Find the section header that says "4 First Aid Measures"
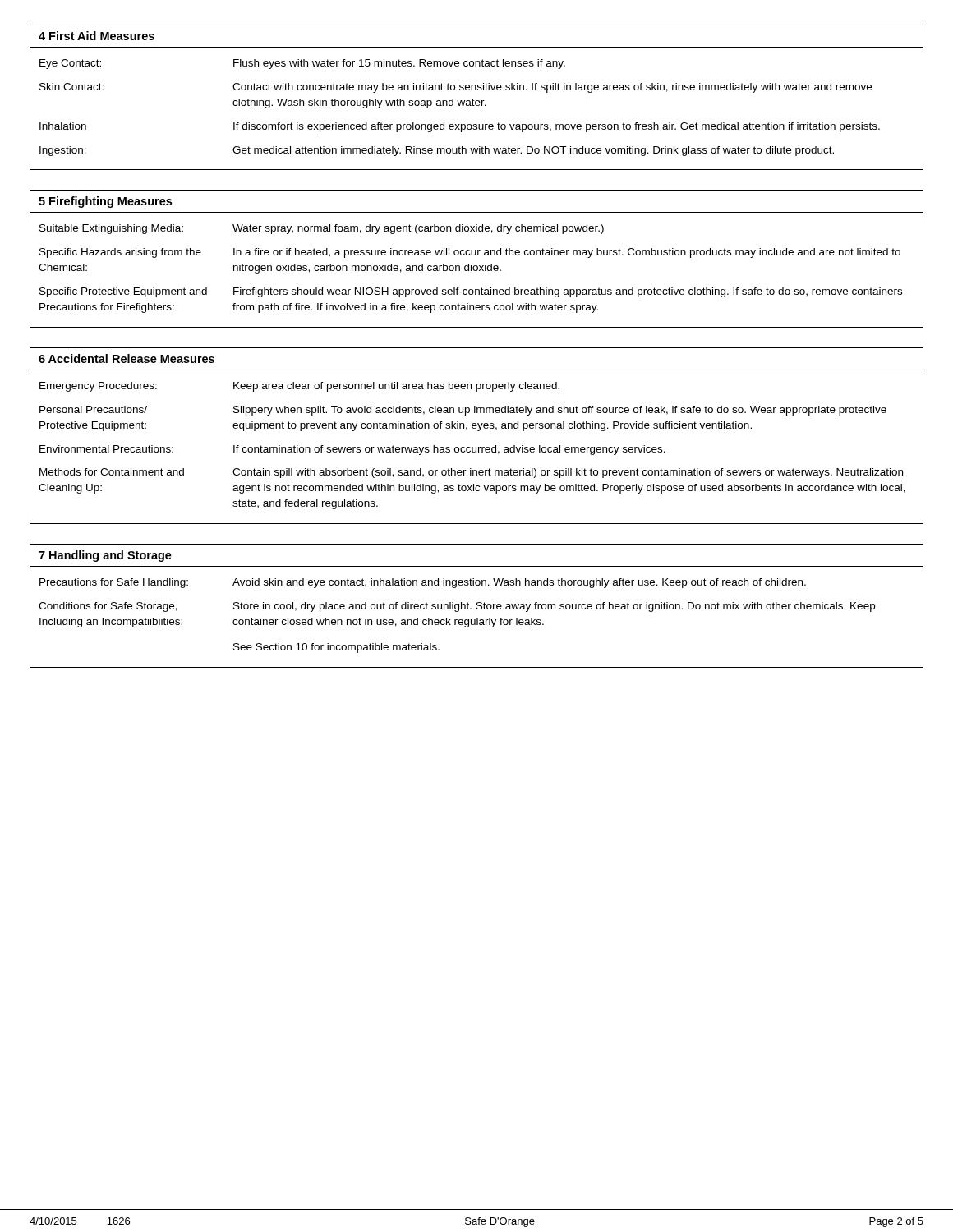 pyautogui.click(x=476, y=98)
